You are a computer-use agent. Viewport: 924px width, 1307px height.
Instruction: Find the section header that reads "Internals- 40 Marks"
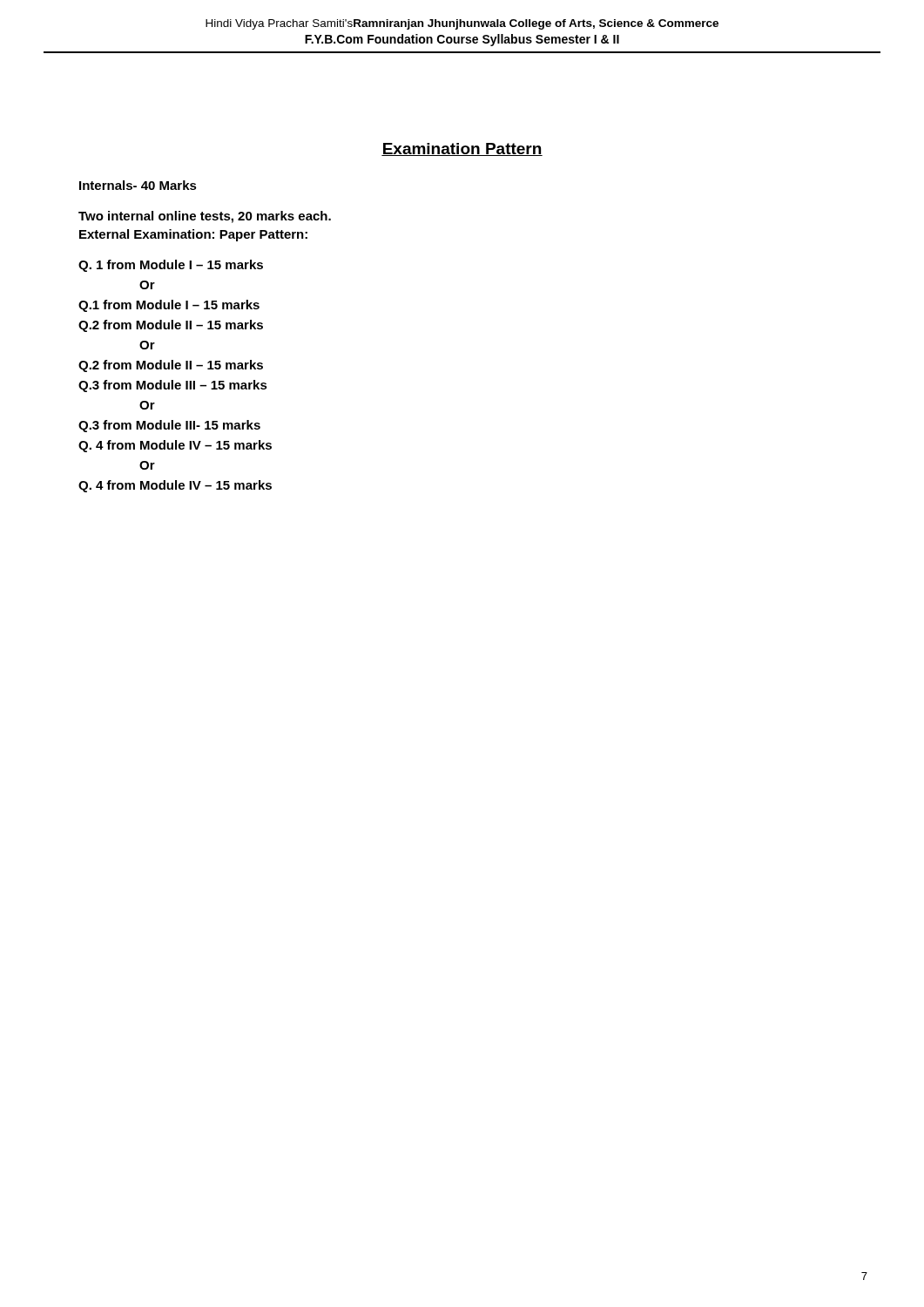point(138,185)
